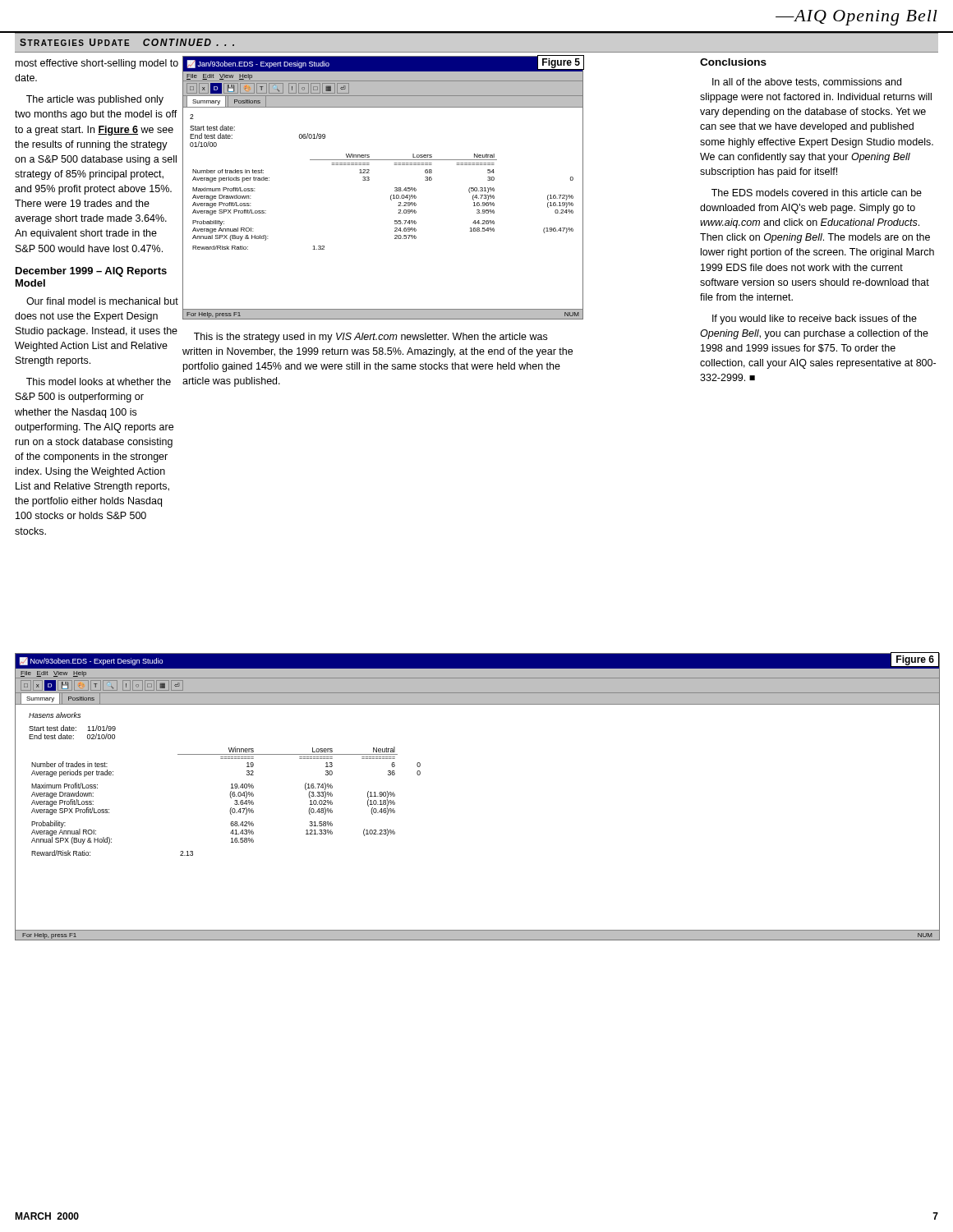Locate the text starting "most effective short-selling model to date."
This screenshot has width=953, height=1232.
point(97,71)
